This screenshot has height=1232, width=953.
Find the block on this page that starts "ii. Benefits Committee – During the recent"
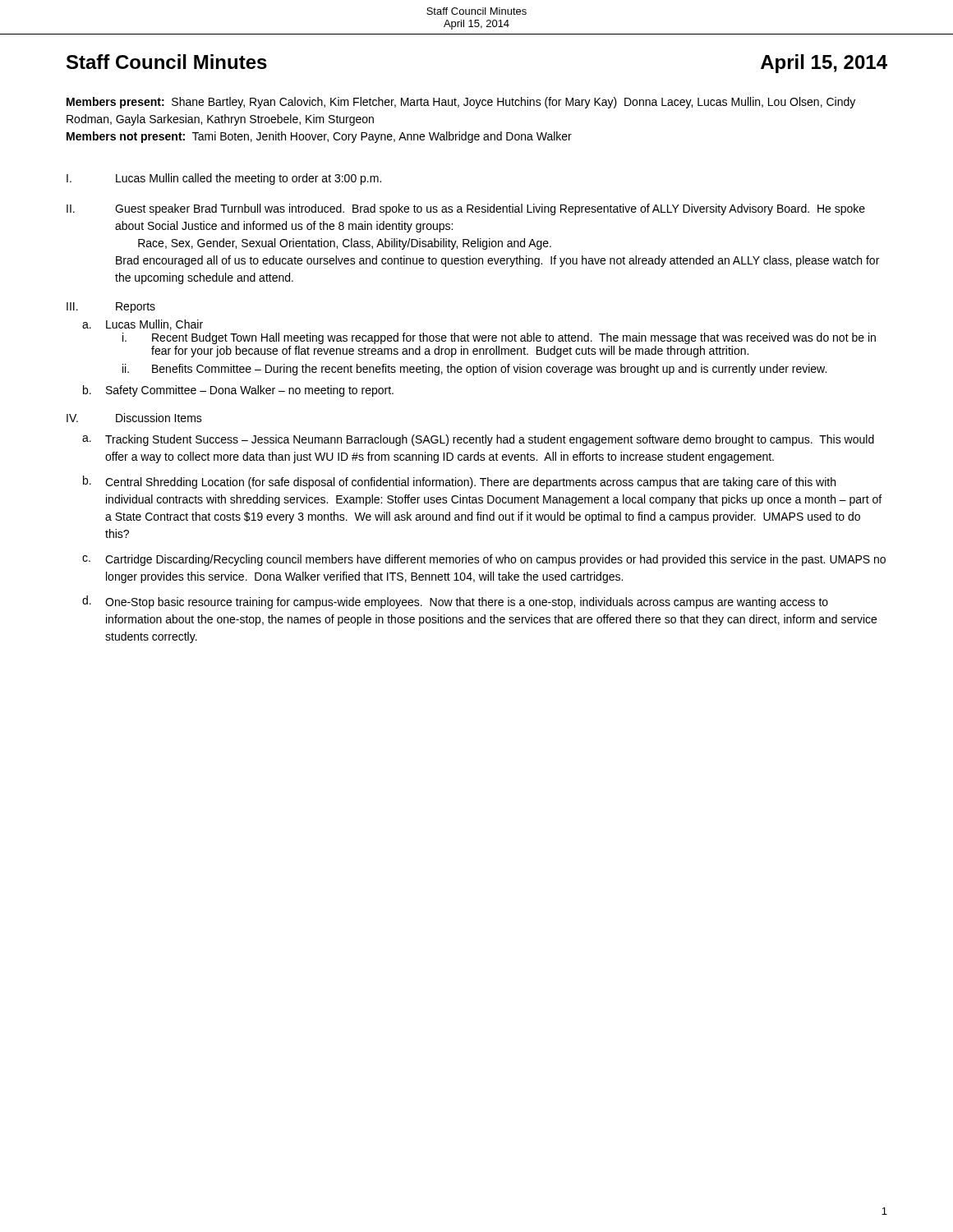pos(504,369)
